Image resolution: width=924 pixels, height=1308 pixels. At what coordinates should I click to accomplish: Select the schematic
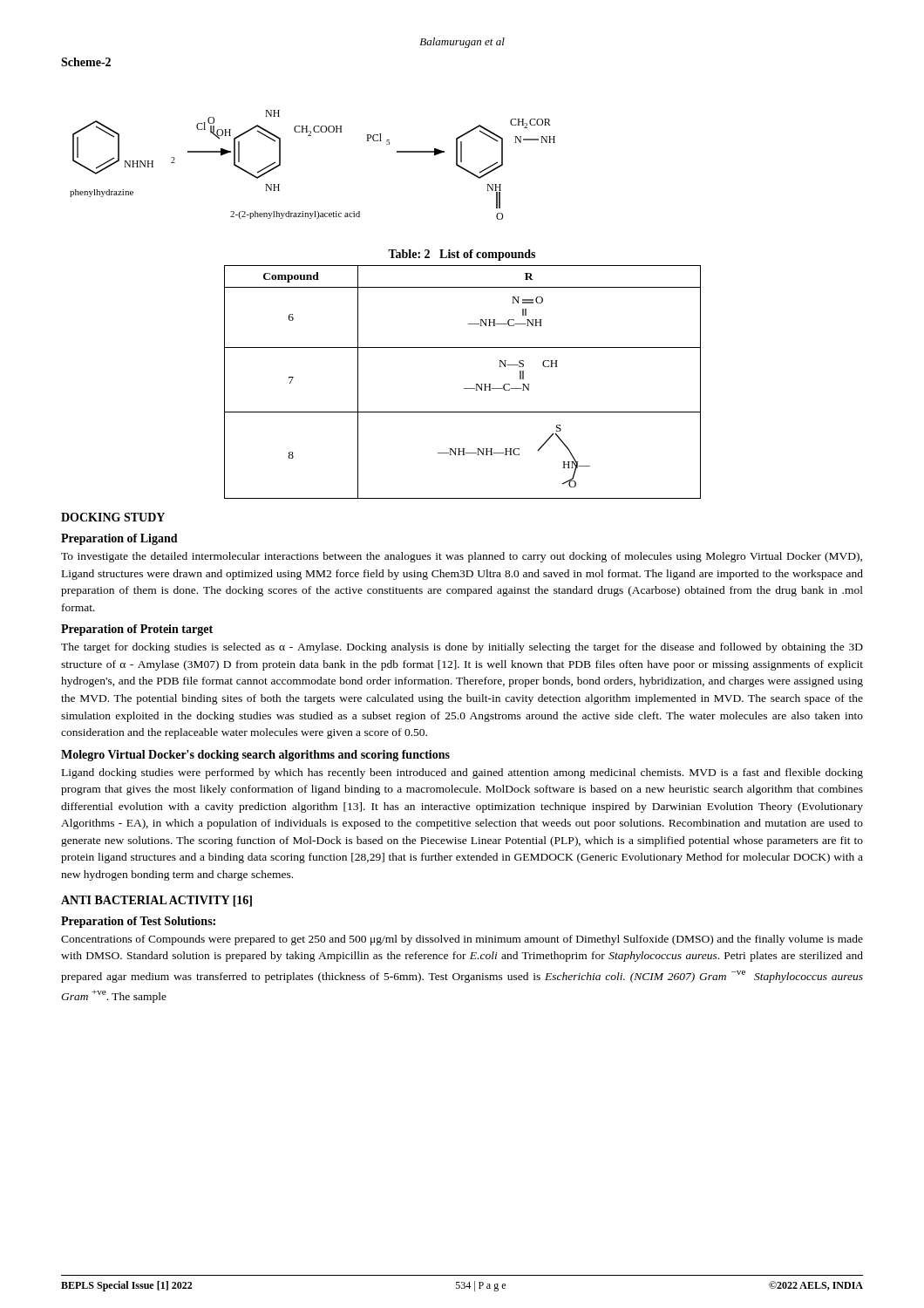pyautogui.click(x=462, y=156)
